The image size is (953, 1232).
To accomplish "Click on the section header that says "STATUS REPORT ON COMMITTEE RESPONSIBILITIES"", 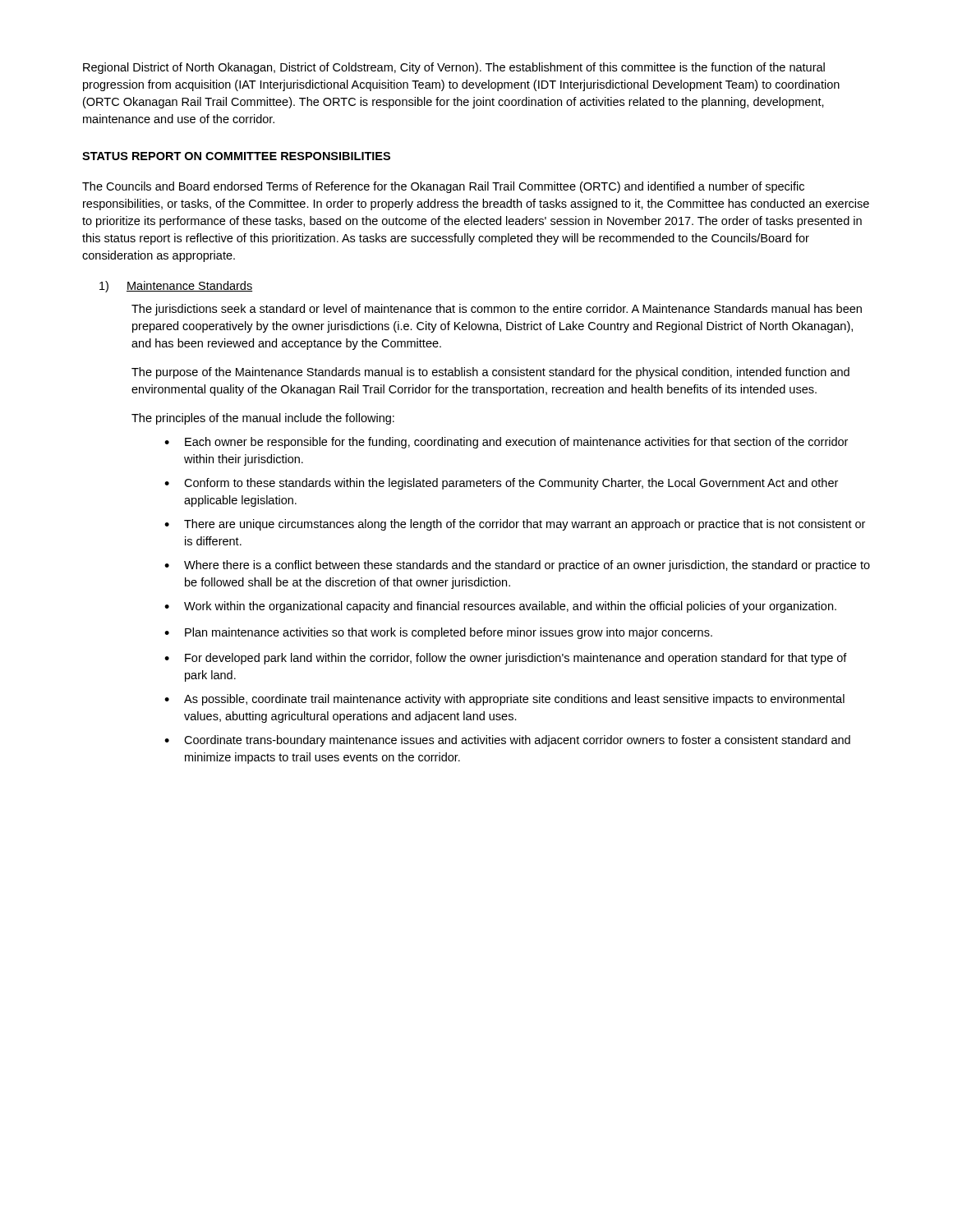I will [x=236, y=156].
